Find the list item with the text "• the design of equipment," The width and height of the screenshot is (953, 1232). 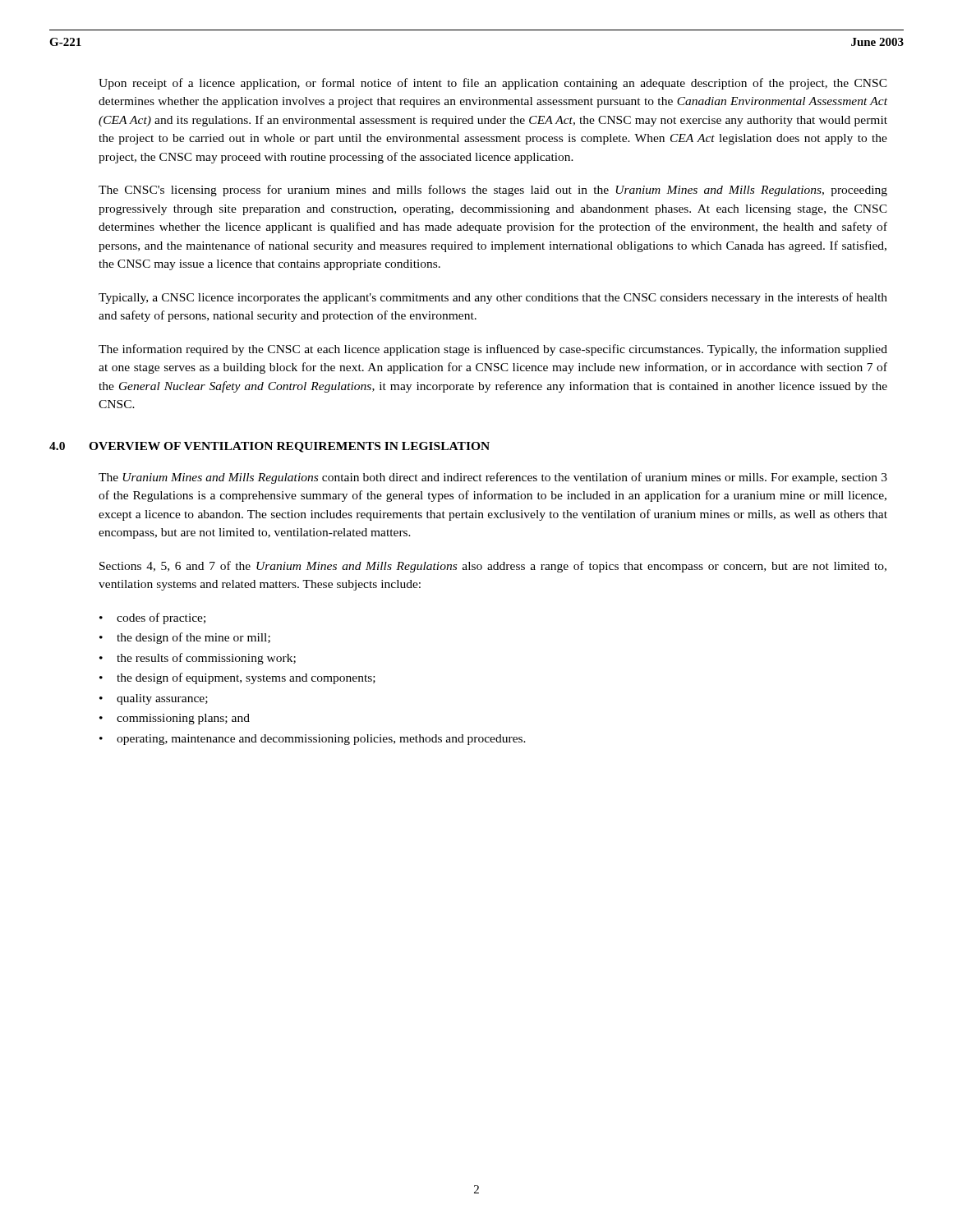237,678
